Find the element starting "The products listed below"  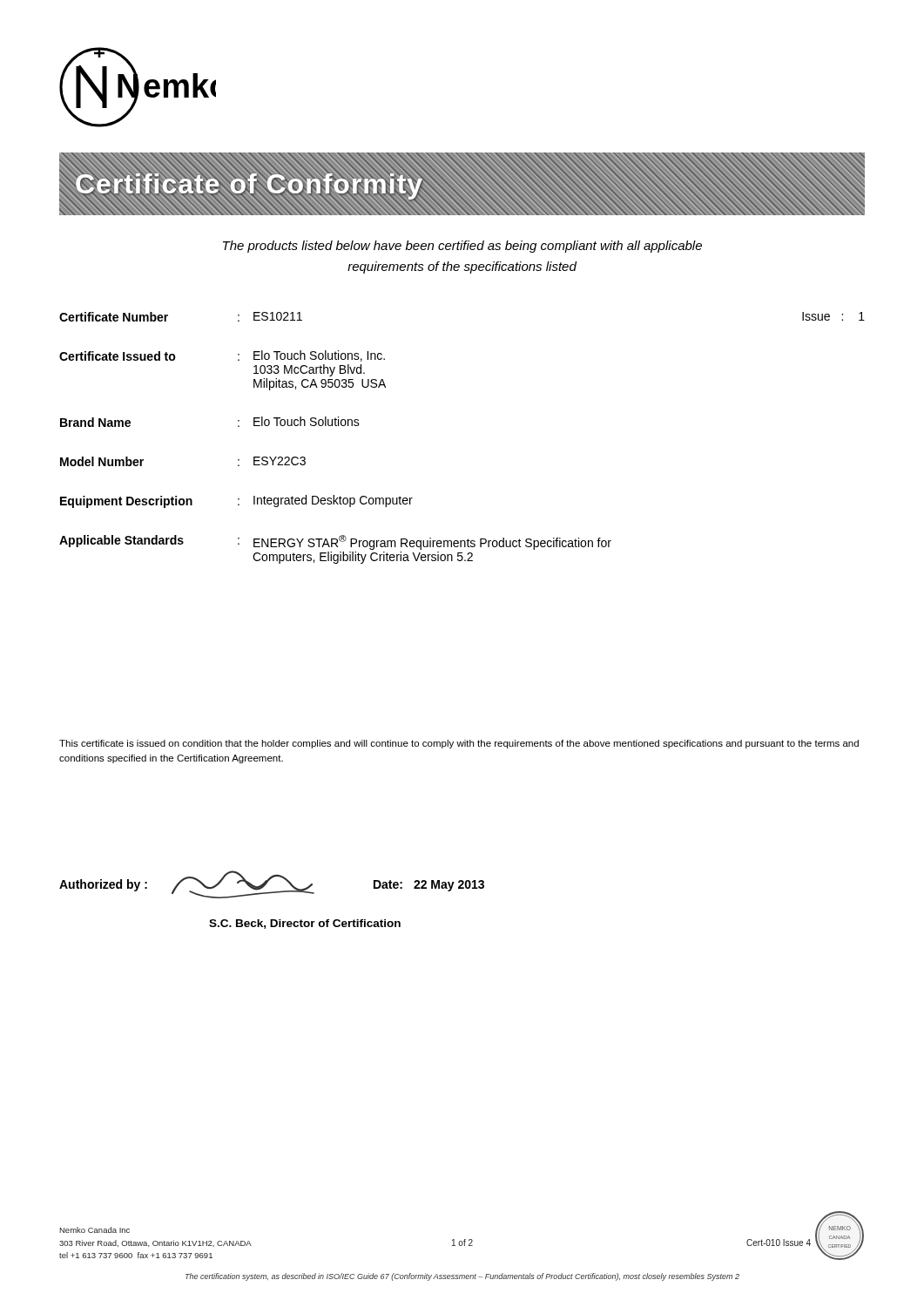pos(462,256)
